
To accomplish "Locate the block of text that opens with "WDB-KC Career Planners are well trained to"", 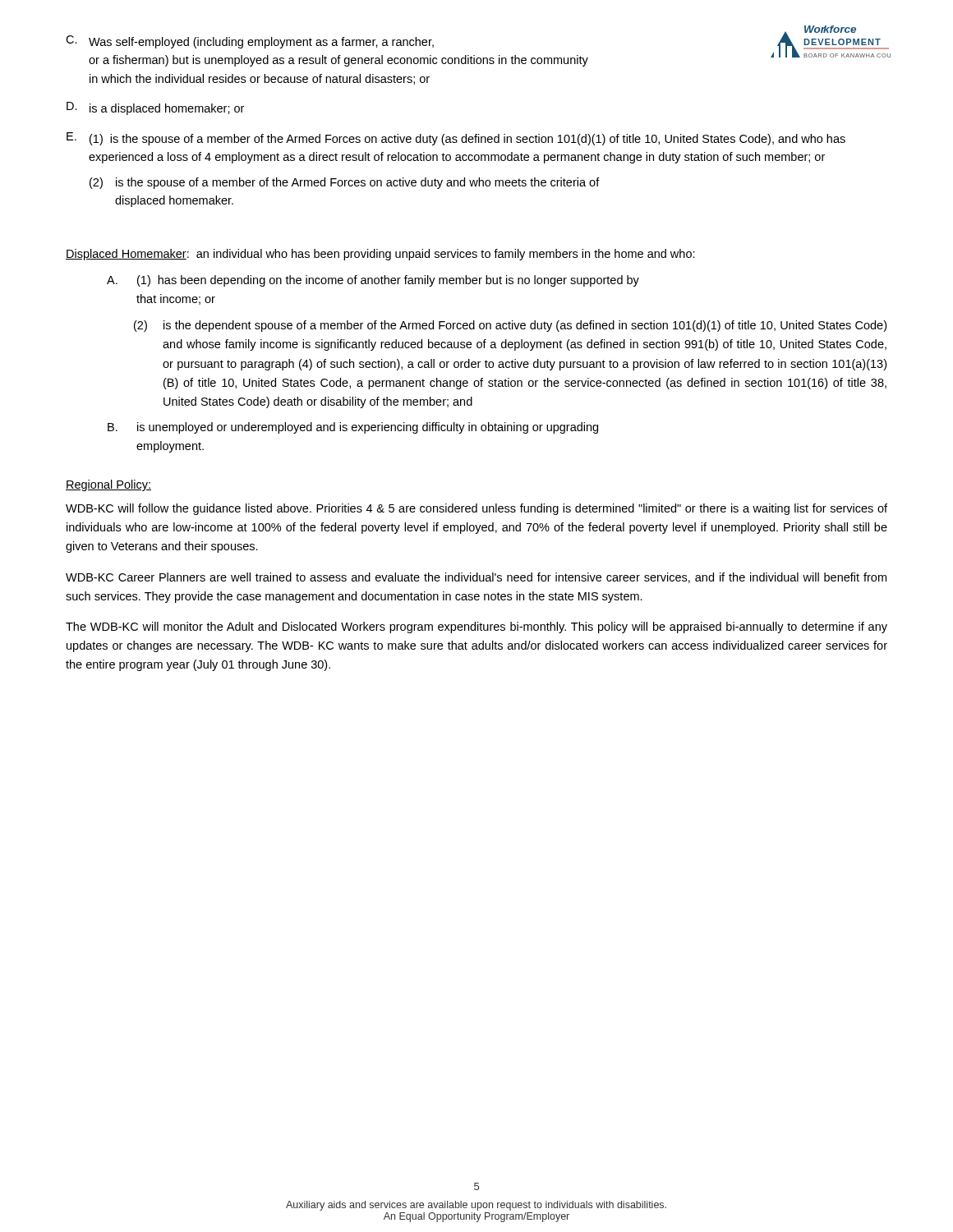I will [x=476, y=587].
